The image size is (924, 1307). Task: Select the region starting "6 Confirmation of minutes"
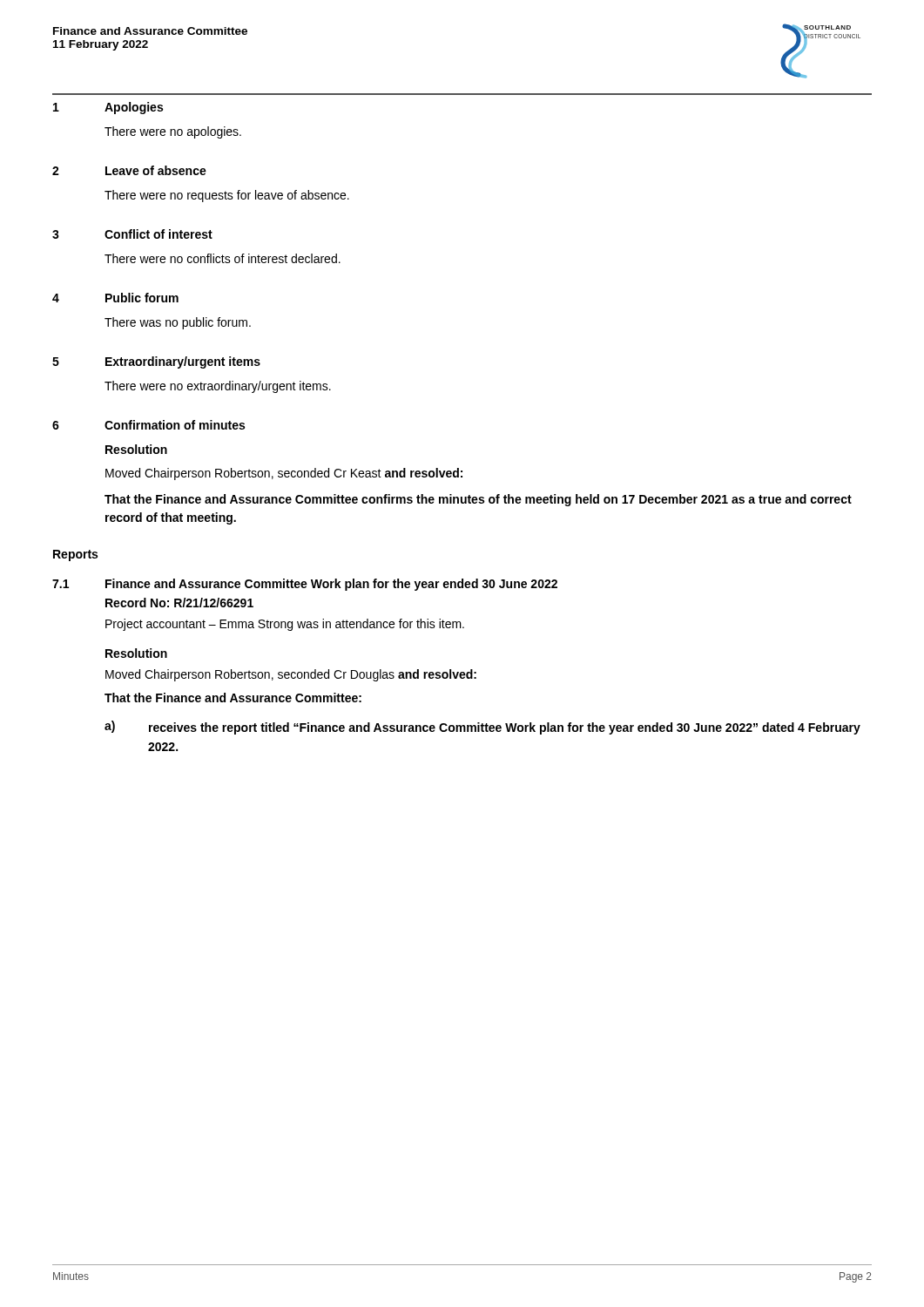click(x=148, y=425)
